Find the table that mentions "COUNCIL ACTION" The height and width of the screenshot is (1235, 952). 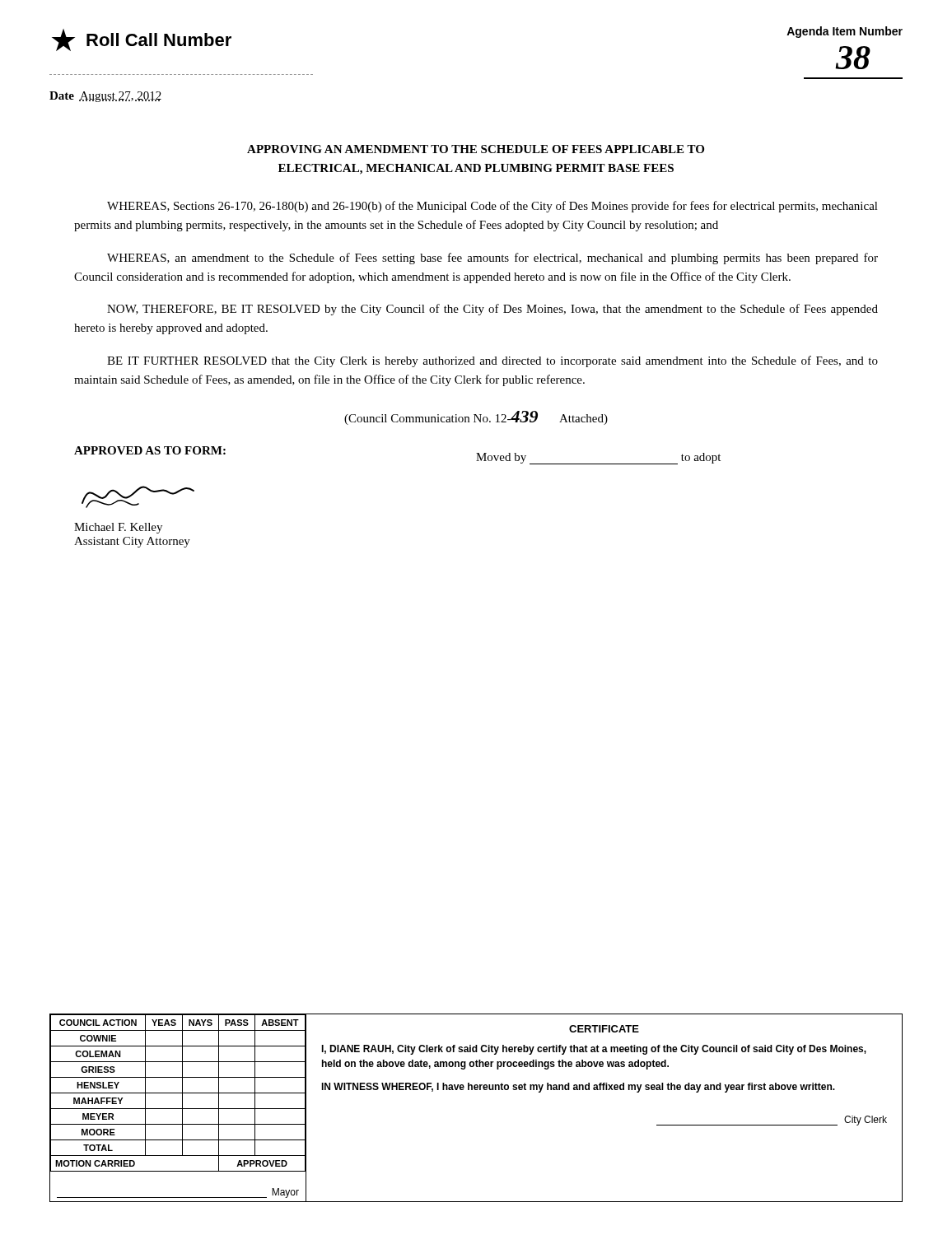[178, 1093]
